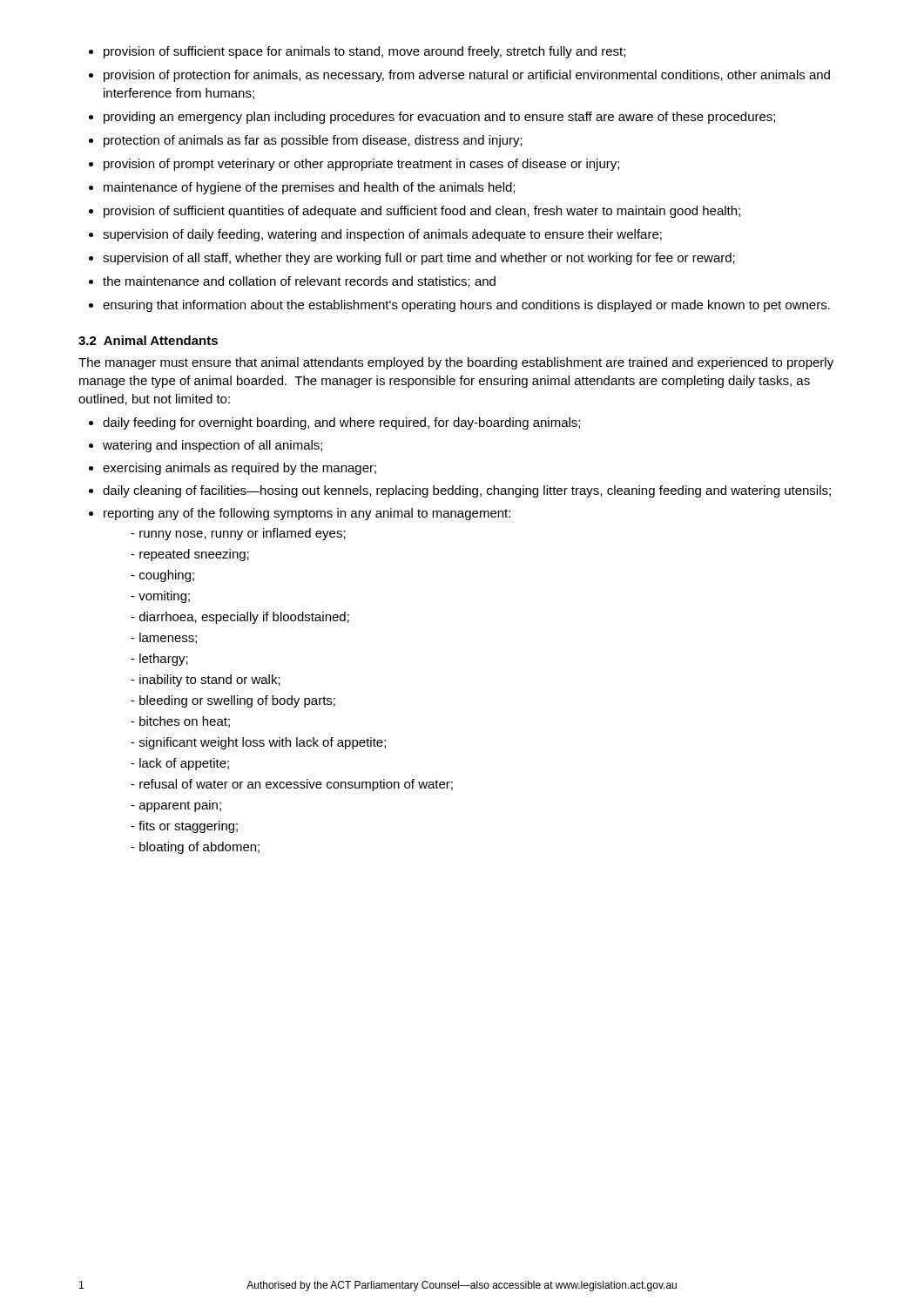Locate the text "3.2 Animal Attendants"
The width and height of the screenshot is (924, 1307).
click(x=148, y=340)
